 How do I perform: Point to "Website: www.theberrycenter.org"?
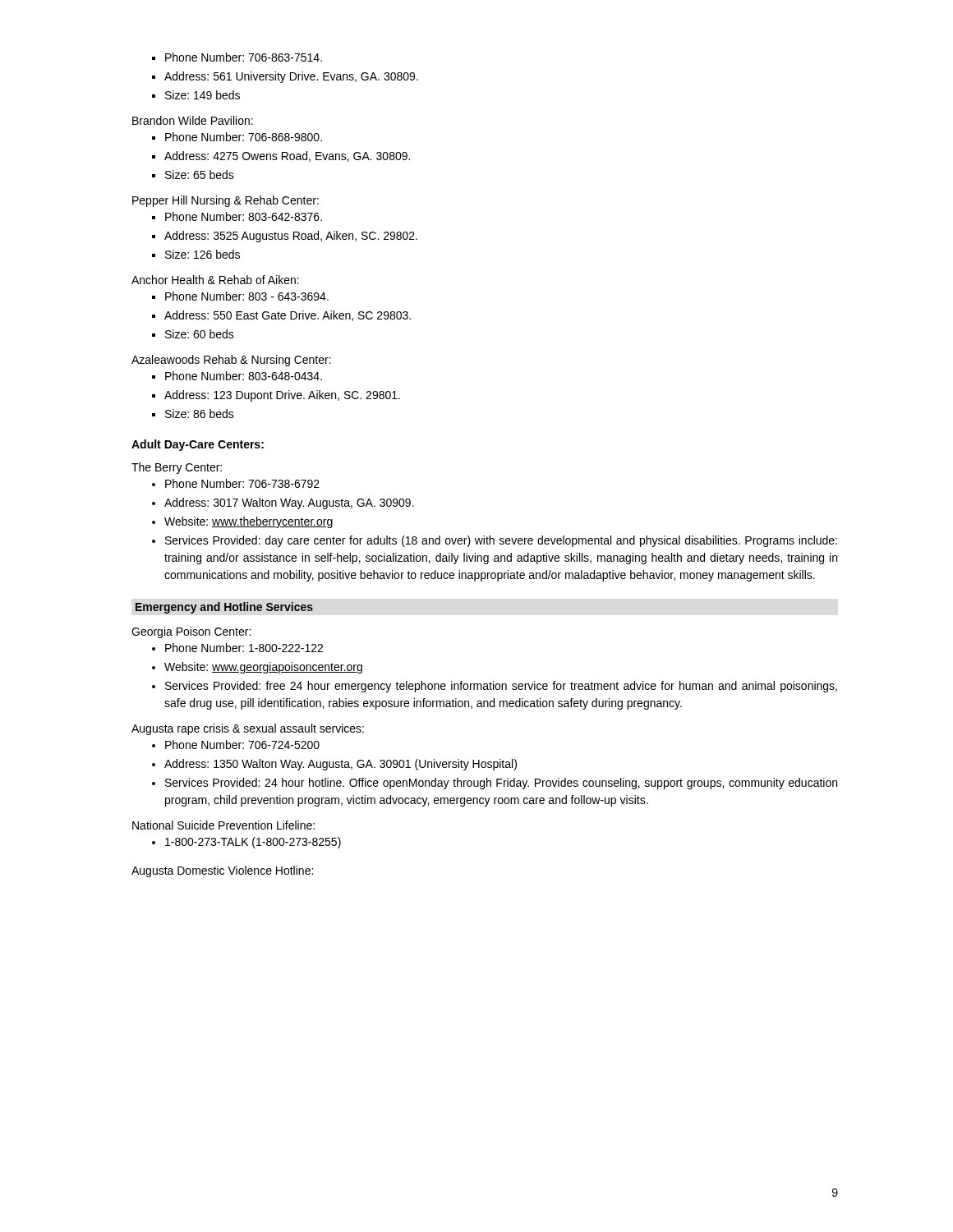(x=249, y=522)
